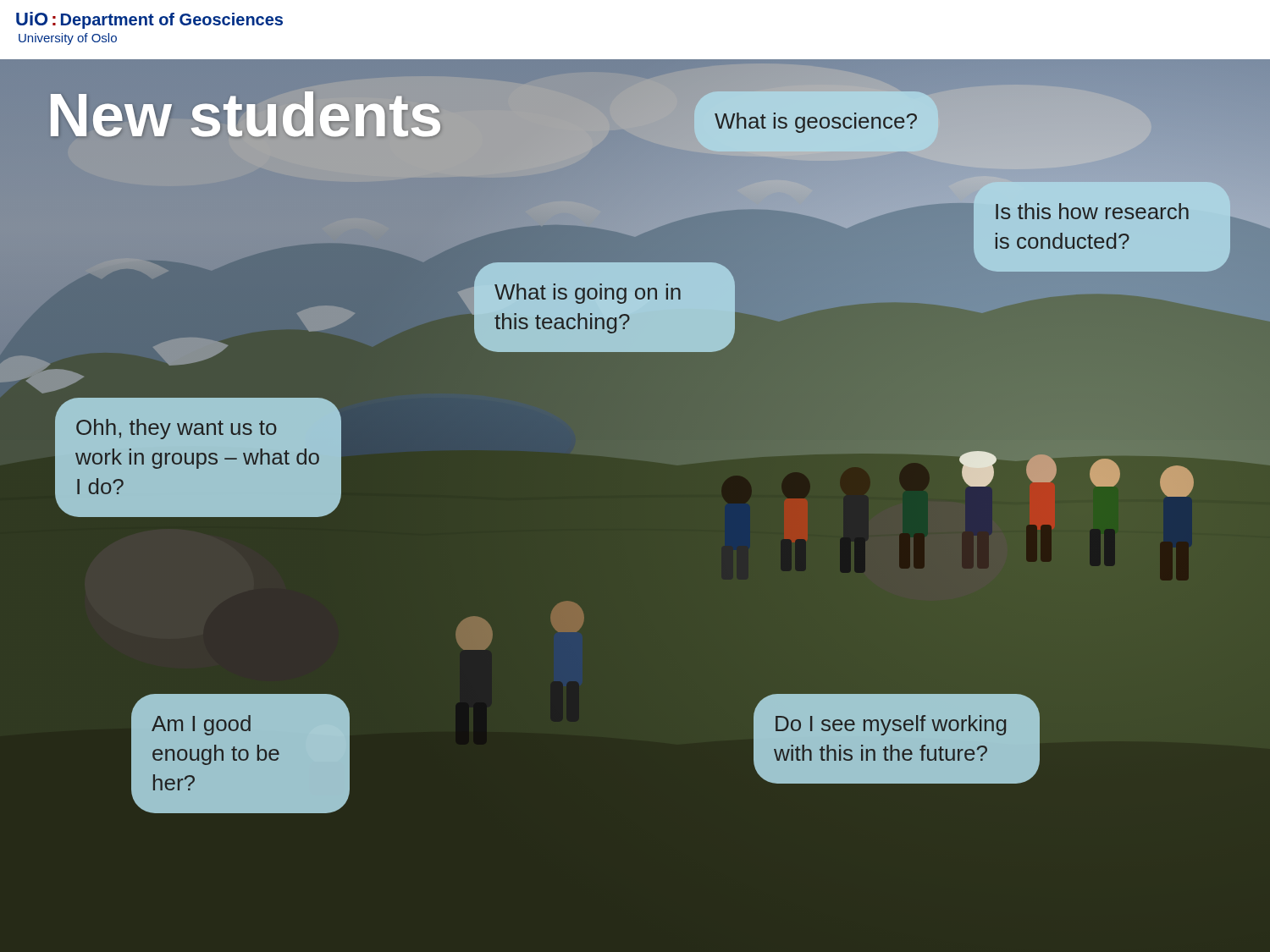
Task: Locate the text starting "What is going on in"
Action: pos(588,307)
